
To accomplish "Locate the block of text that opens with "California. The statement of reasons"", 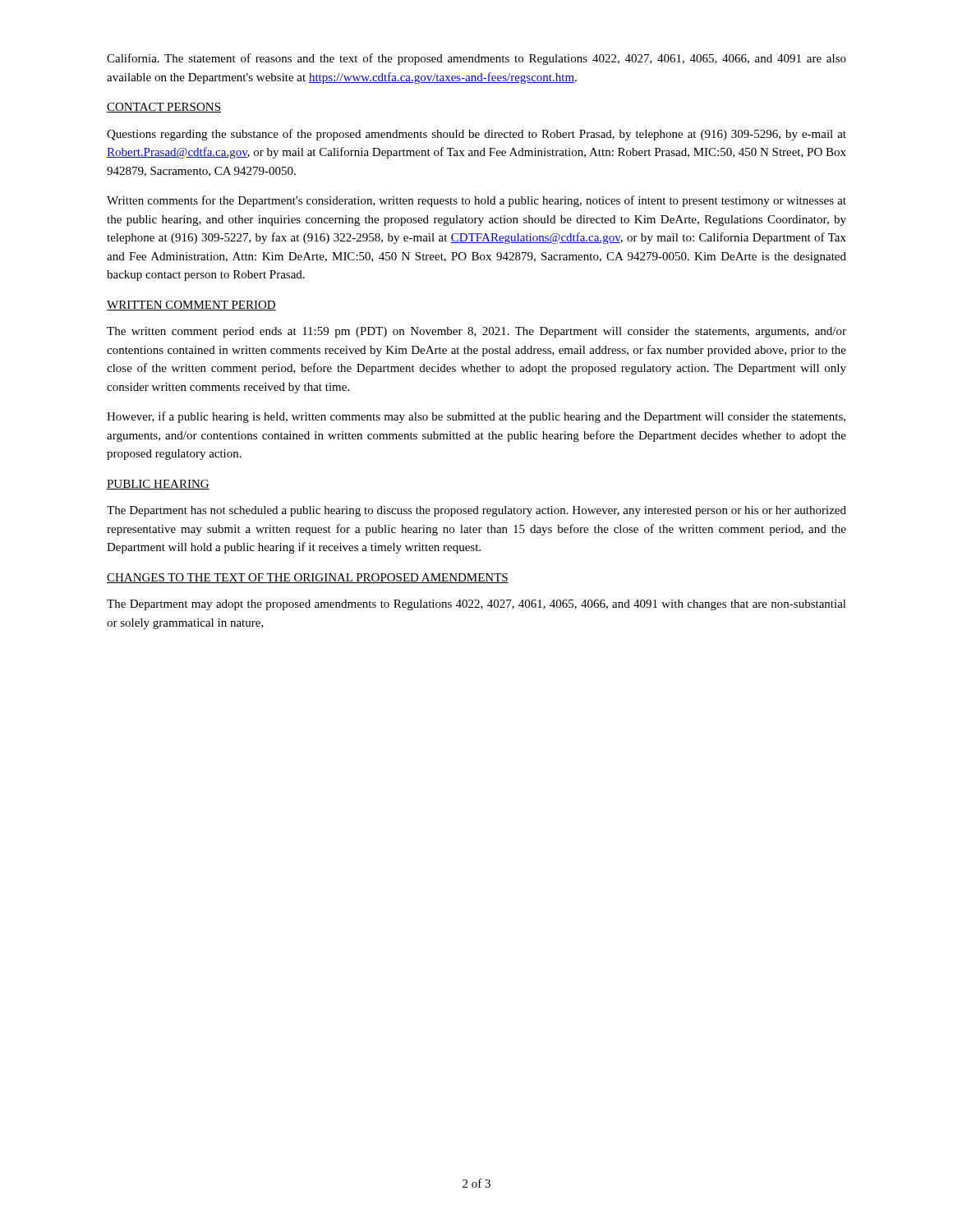I will click(x=476, y=68).
